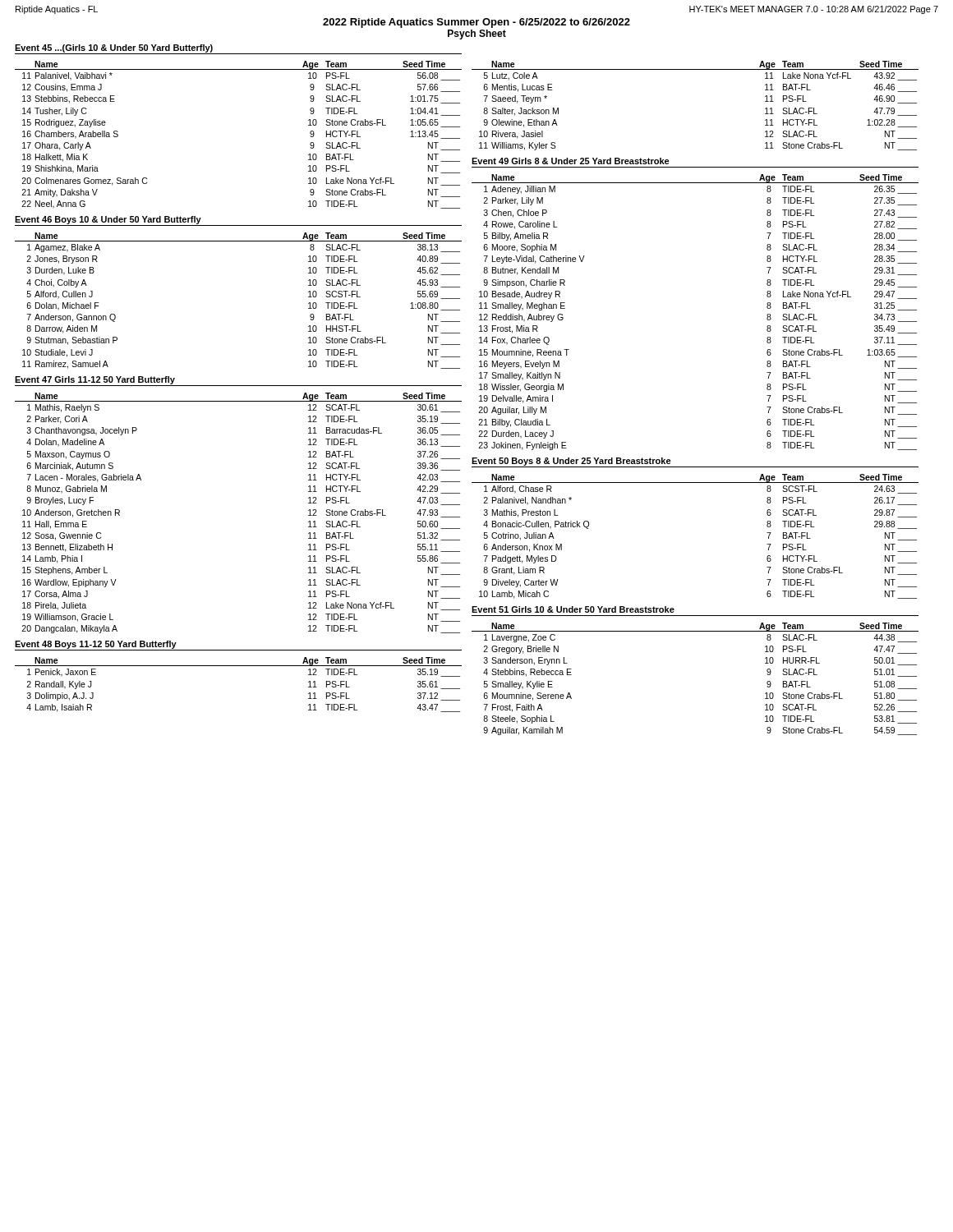Image resolution: width=953 pixels, height=1232 pixels.
Task: Find the section header on this page that starts "Event 46 Boys 10 & Under 50 Yard"
Action: (x=238, y=220)
